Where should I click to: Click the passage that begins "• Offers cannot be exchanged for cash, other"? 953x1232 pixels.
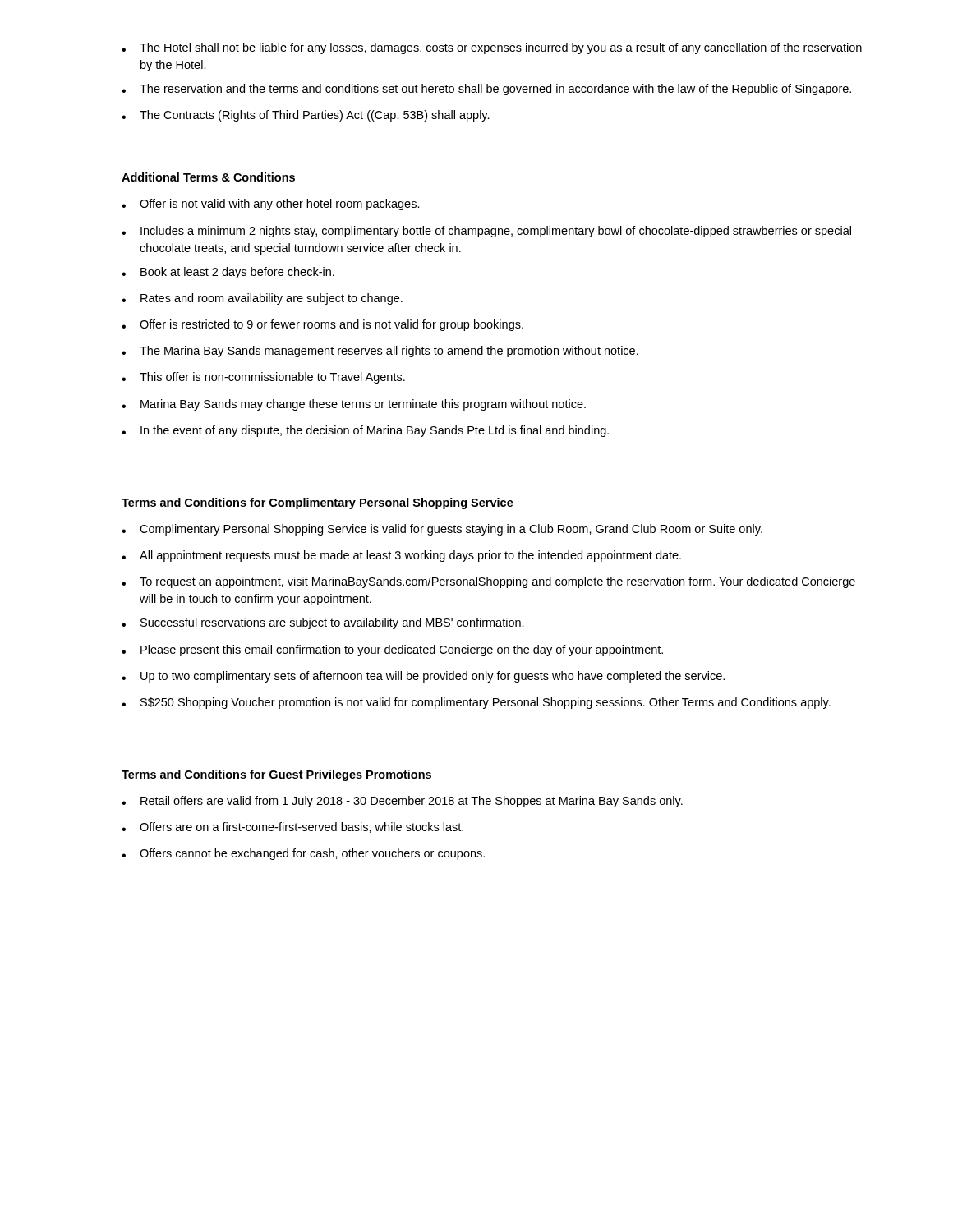pos(303,854)
